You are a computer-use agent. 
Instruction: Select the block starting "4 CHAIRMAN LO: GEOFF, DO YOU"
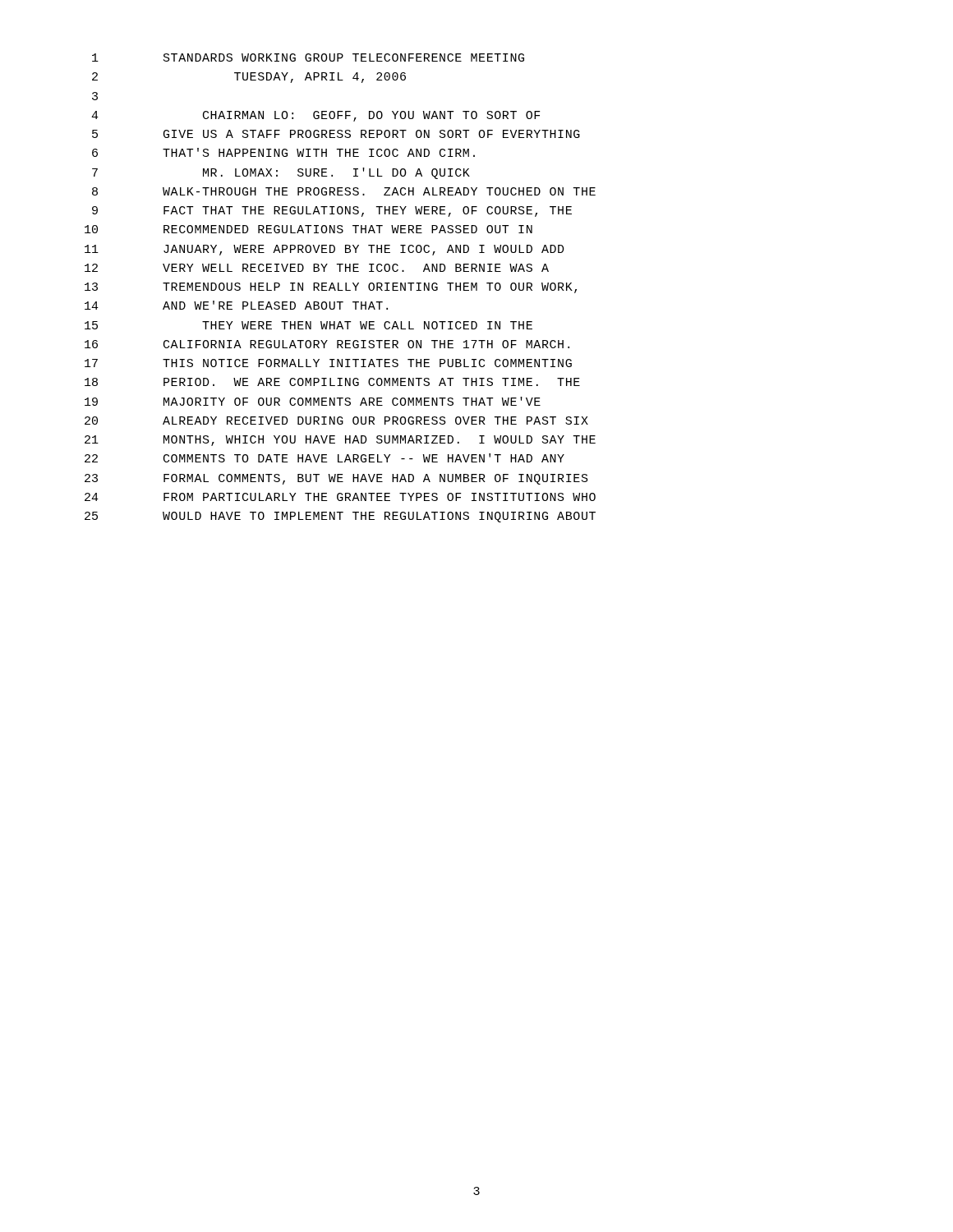(295, 116)
